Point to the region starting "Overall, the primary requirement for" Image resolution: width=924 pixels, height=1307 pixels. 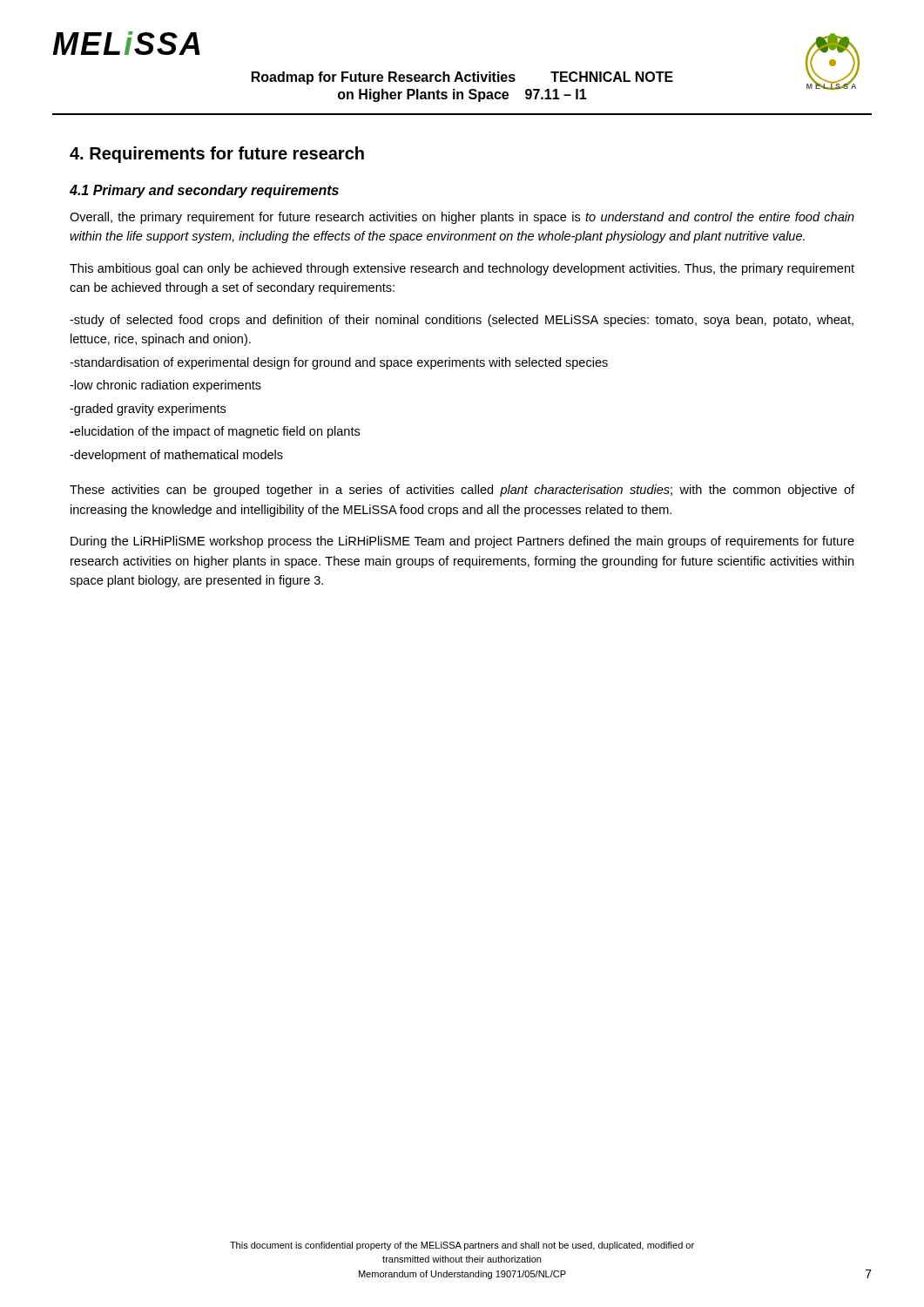tap(462, 227)
